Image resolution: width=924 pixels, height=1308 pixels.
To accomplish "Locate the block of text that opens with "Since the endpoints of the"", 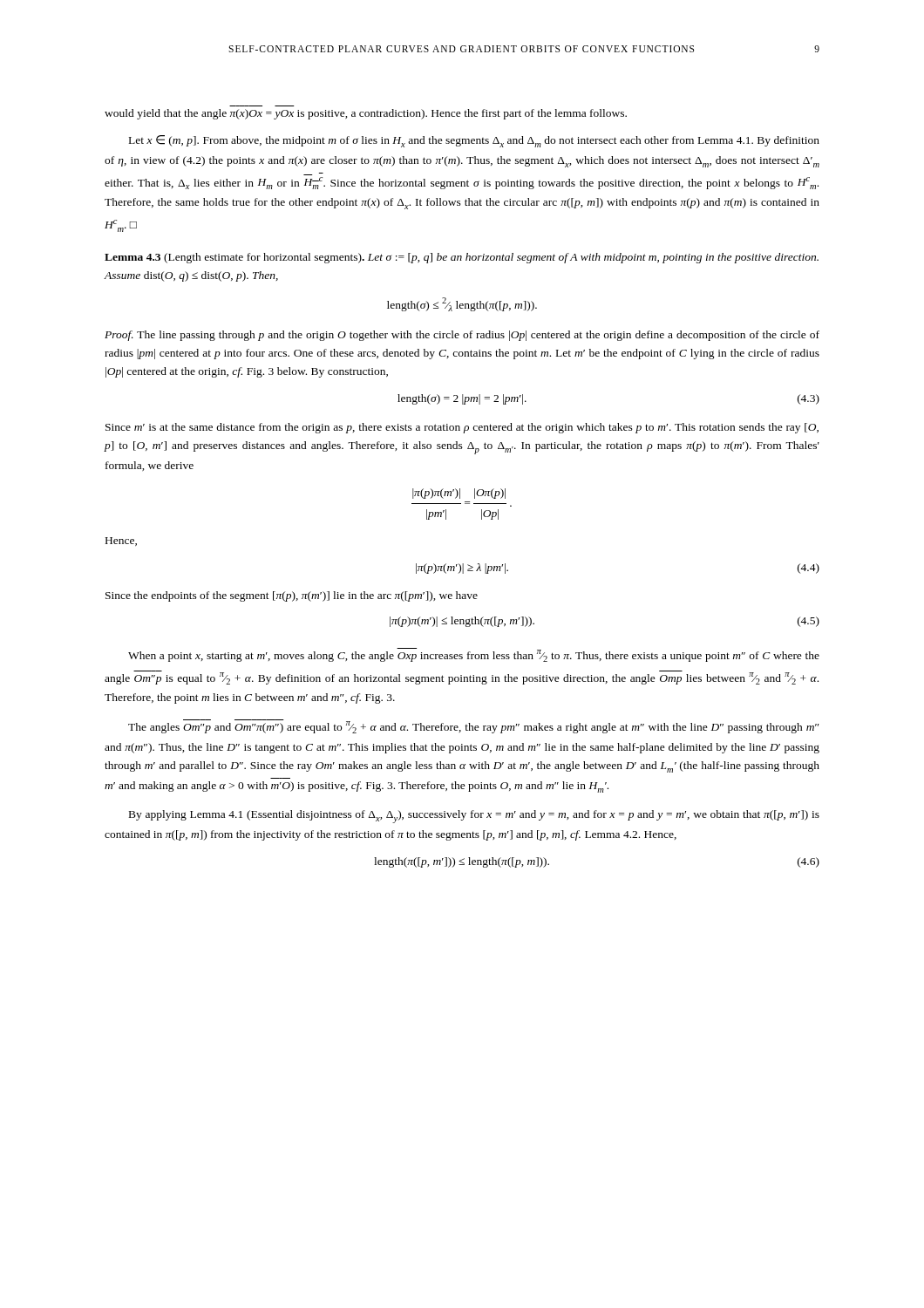I will point(462,596).
